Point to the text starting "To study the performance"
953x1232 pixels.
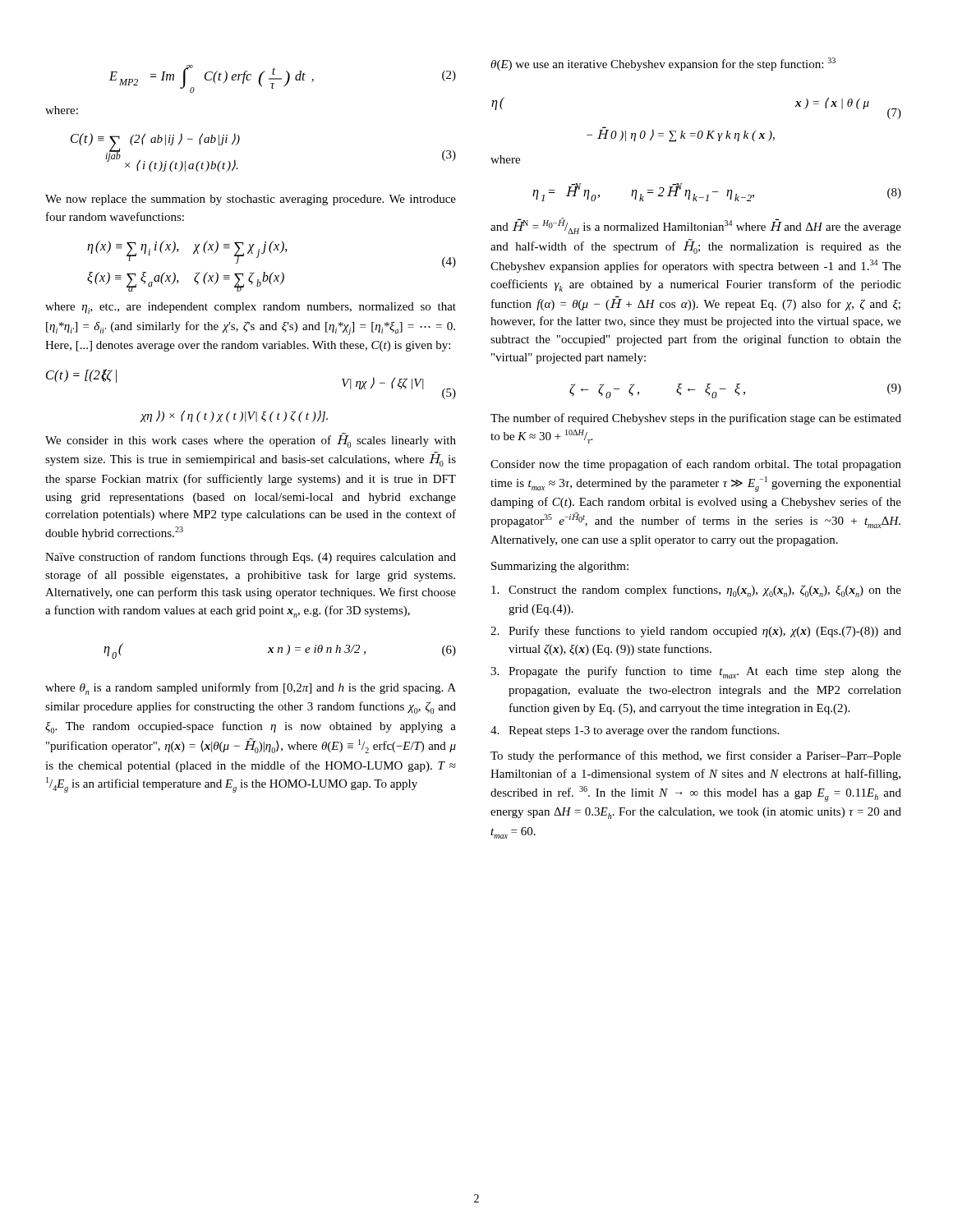(696, 795)
